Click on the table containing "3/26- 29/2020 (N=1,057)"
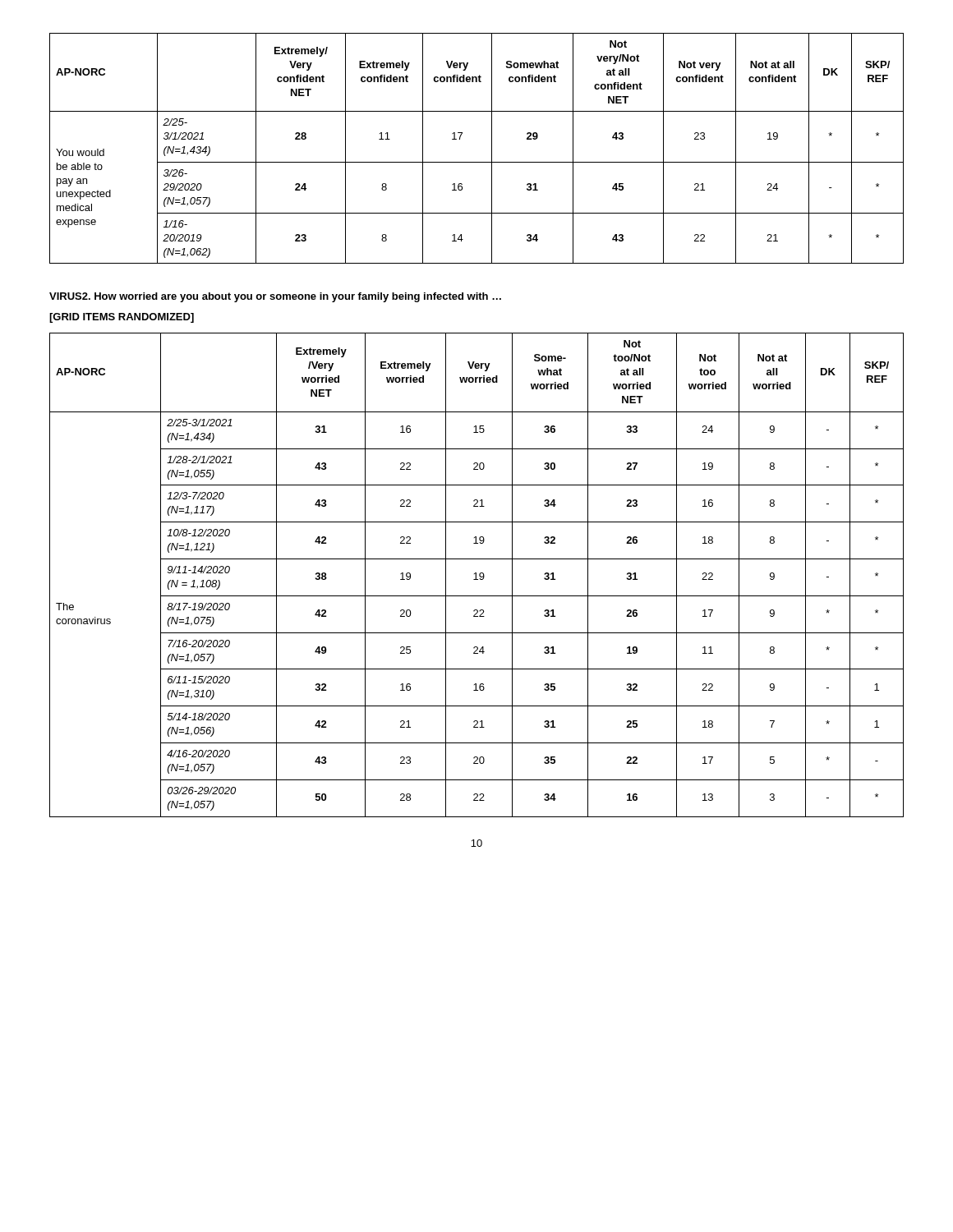The image size is (953, 1232). [x=476, y=148]
